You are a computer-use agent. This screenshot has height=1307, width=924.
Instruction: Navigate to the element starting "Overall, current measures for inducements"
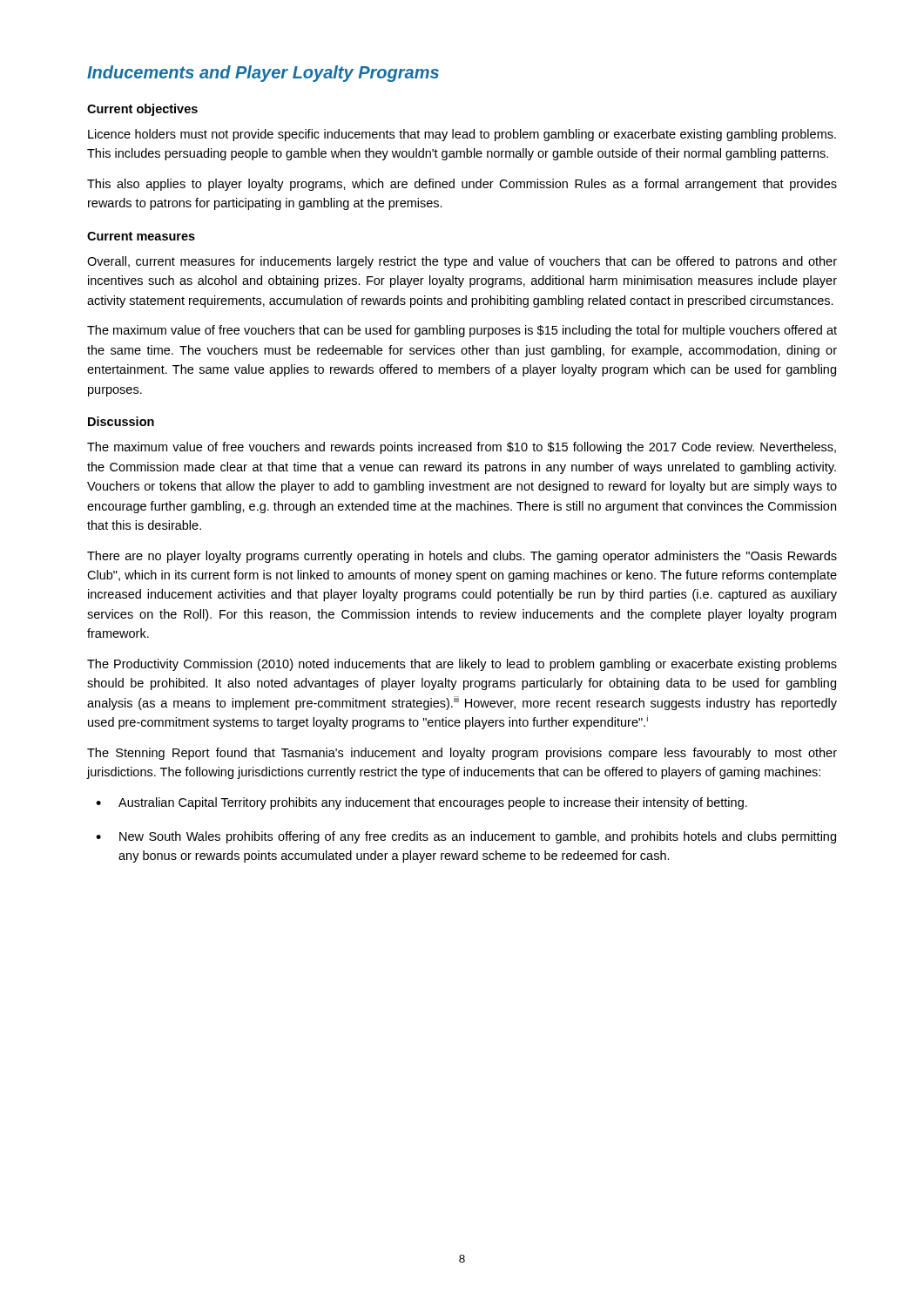[x=462, y=281]
